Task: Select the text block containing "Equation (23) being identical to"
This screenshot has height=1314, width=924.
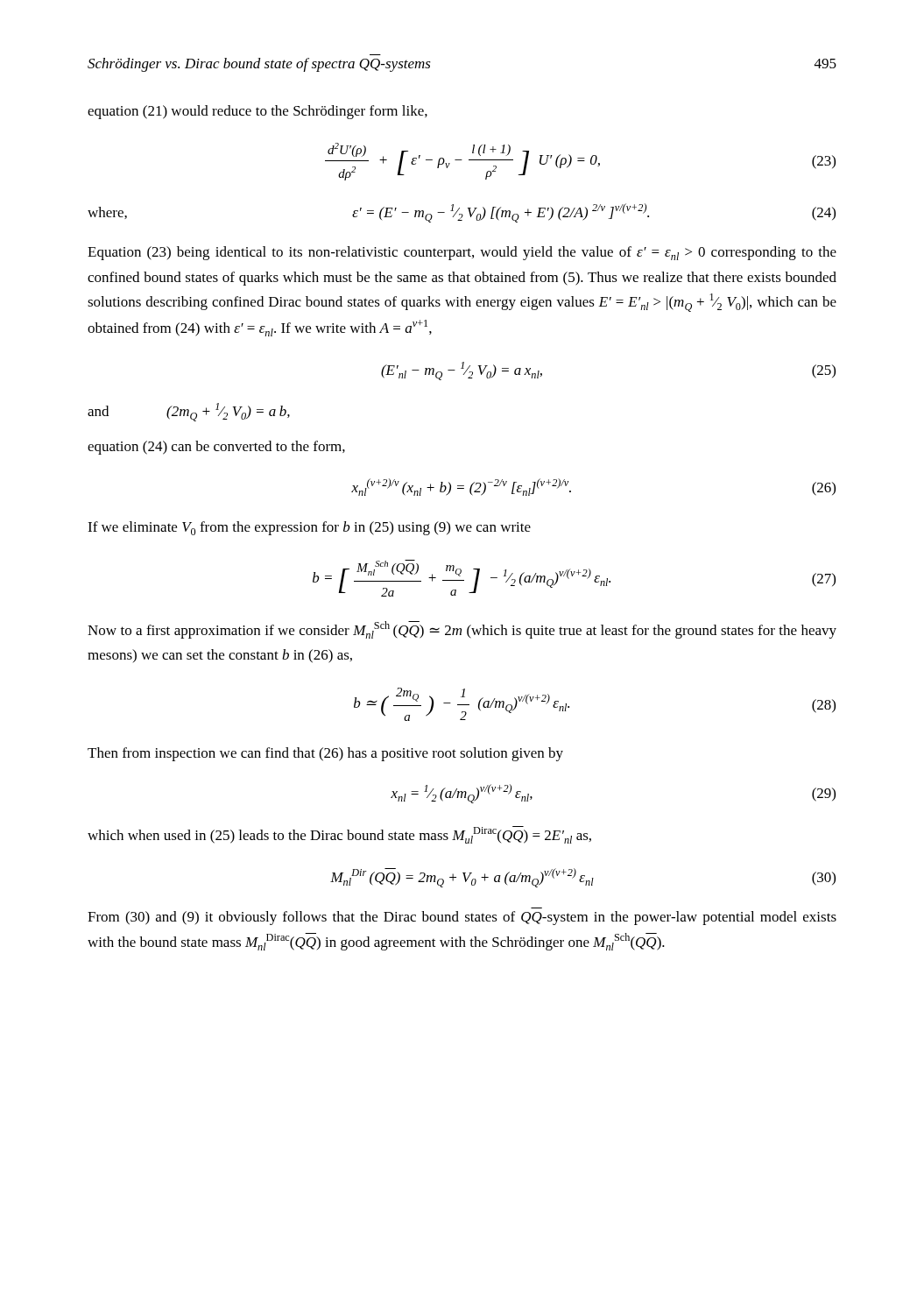Action: [x=462, y=291]
